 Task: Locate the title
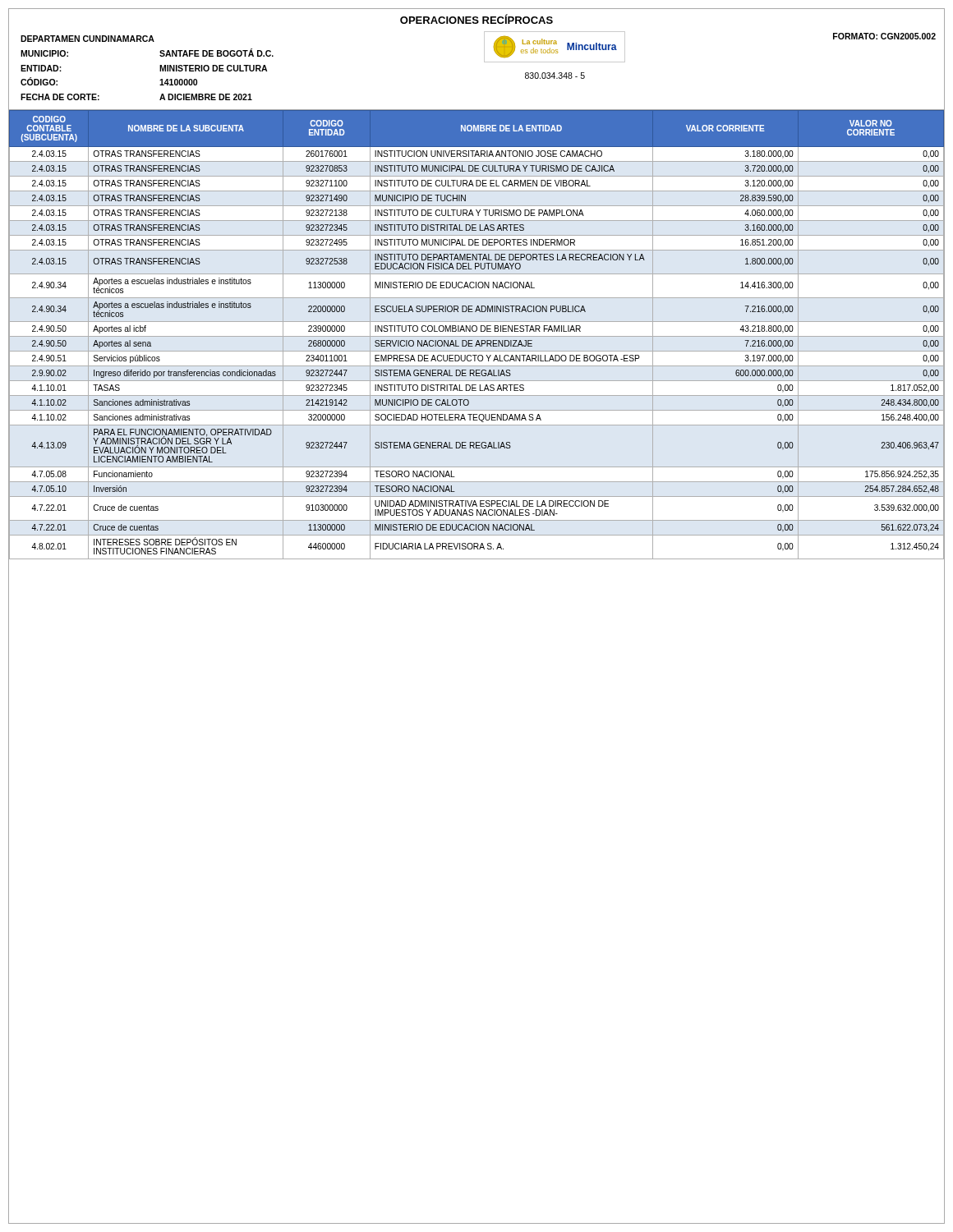coord(476,20)
